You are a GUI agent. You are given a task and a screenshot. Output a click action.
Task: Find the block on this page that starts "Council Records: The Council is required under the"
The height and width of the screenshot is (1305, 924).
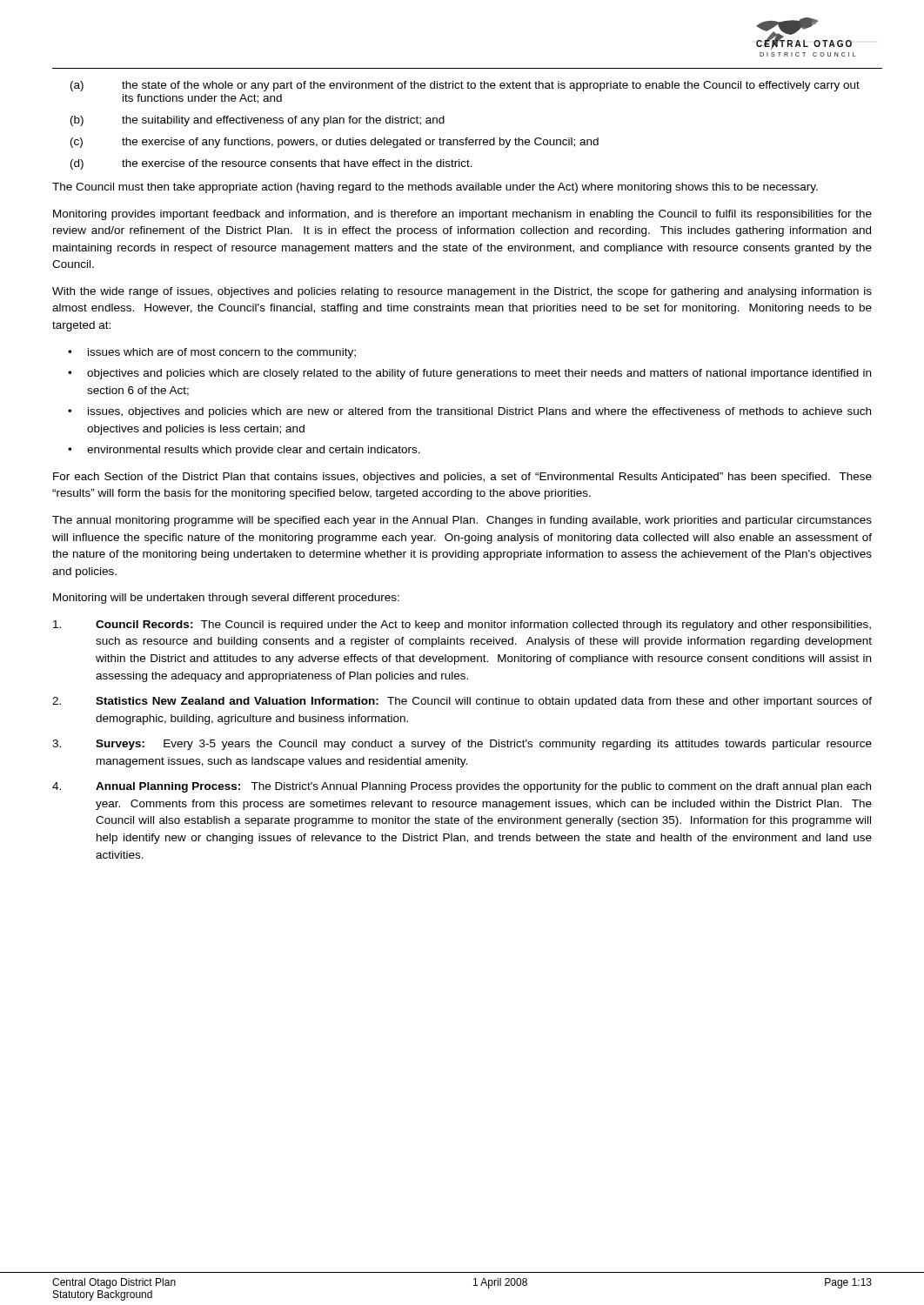[462, 650]
